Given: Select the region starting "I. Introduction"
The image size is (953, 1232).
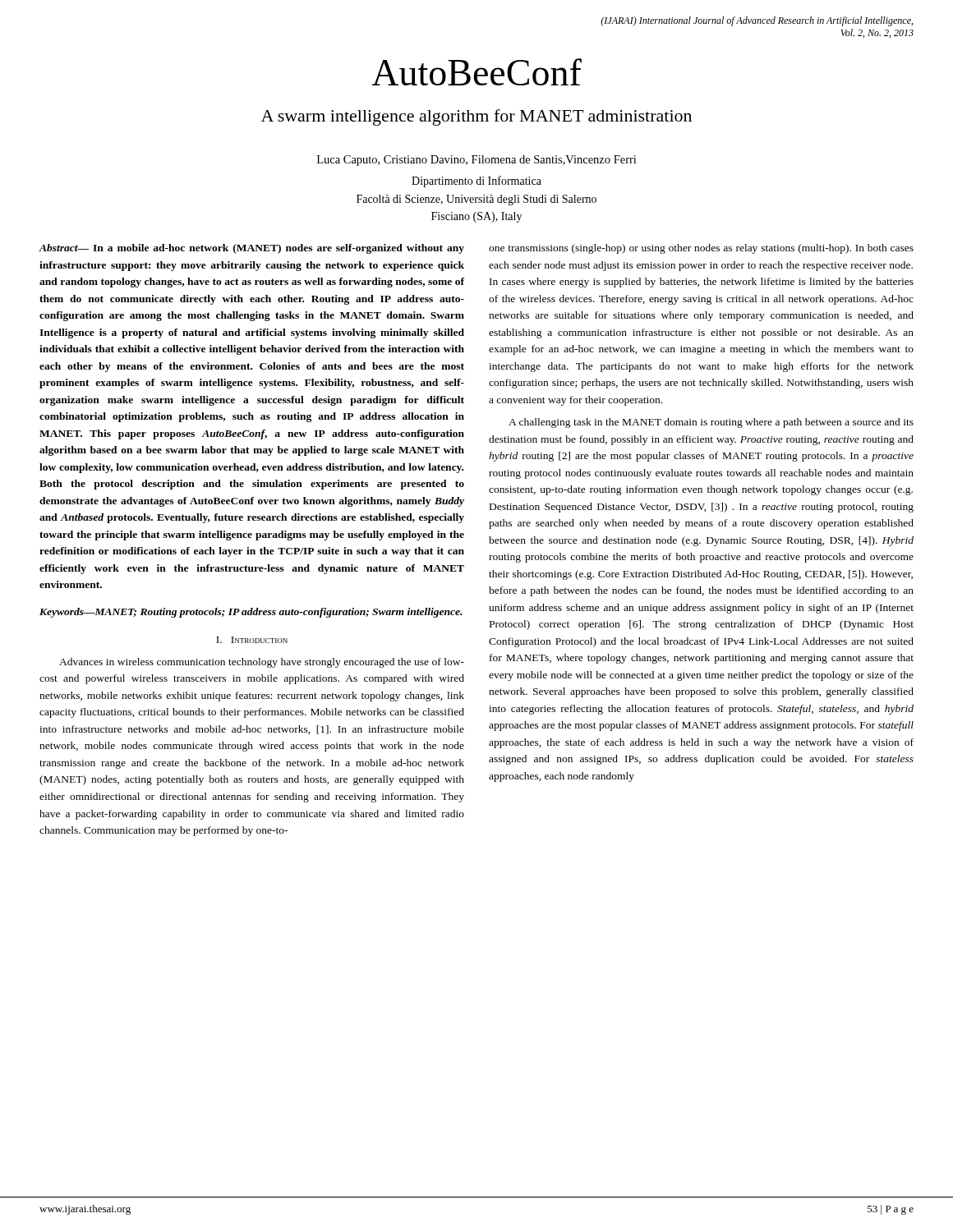Looking at the screenshot, I should (252, 640).
